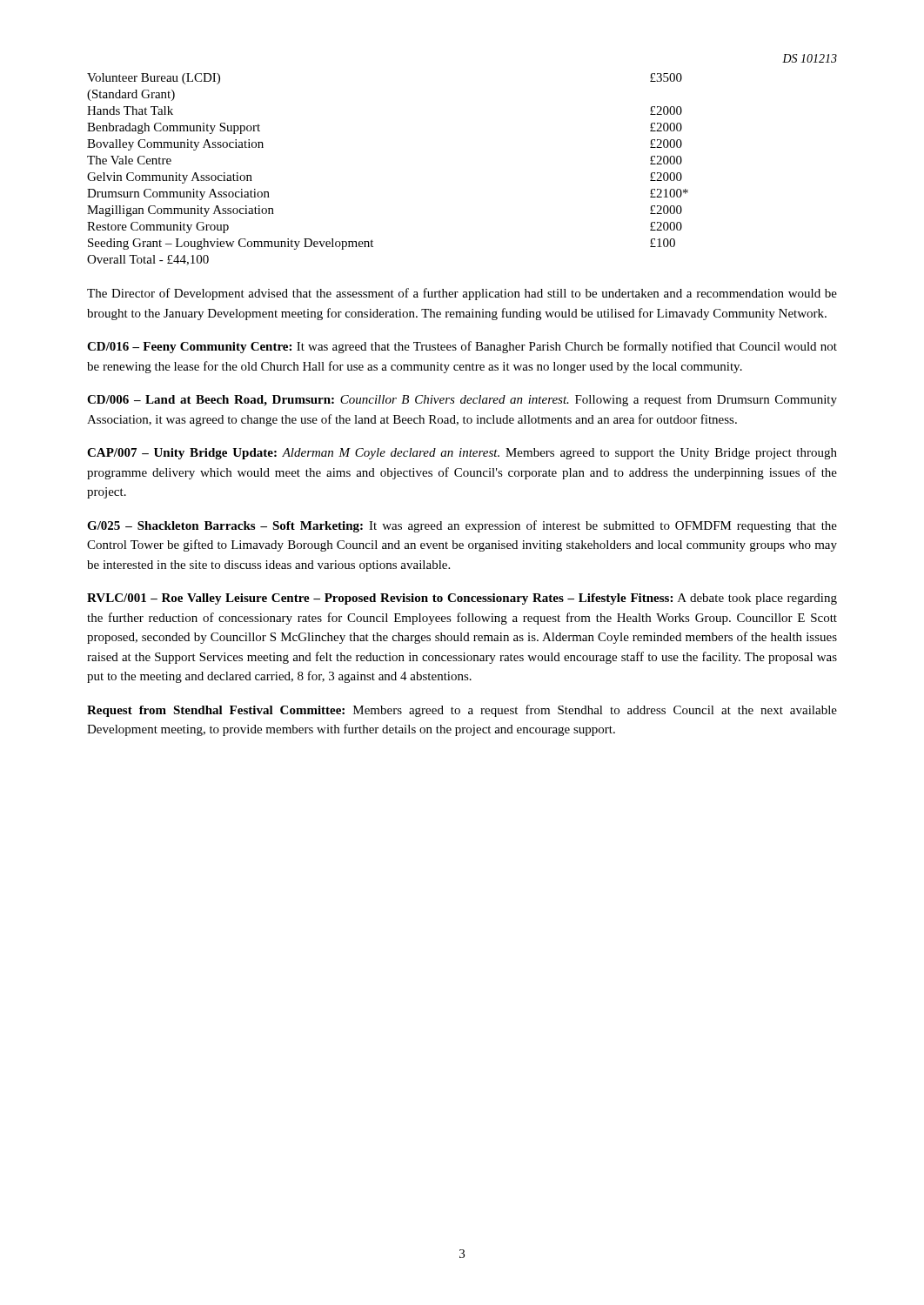Click on the table containing "The Vale Centre"
The image size is (924, 1305).
pyautogui.click(x=462, y=169)
